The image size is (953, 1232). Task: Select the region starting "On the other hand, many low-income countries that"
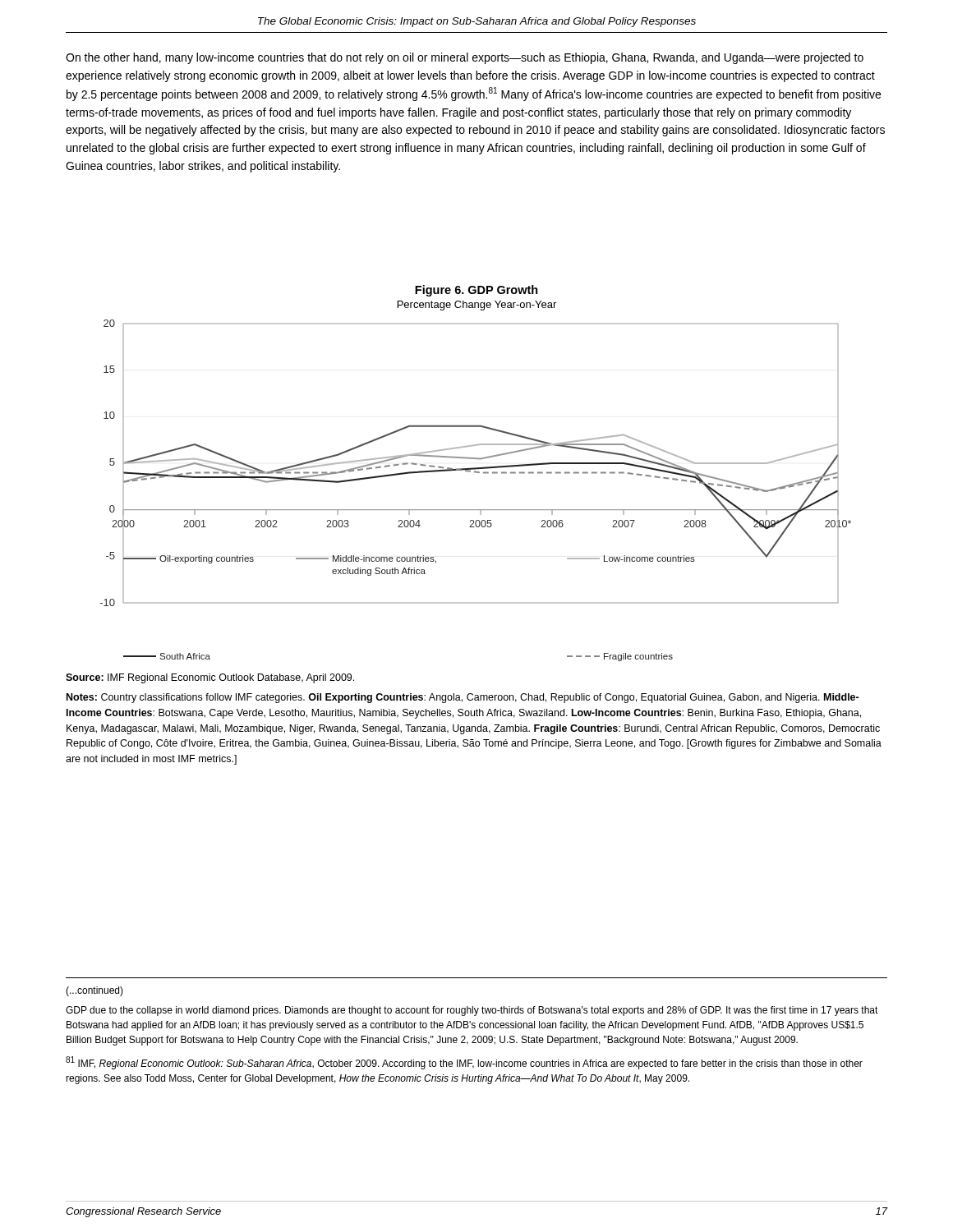point(475,112)
